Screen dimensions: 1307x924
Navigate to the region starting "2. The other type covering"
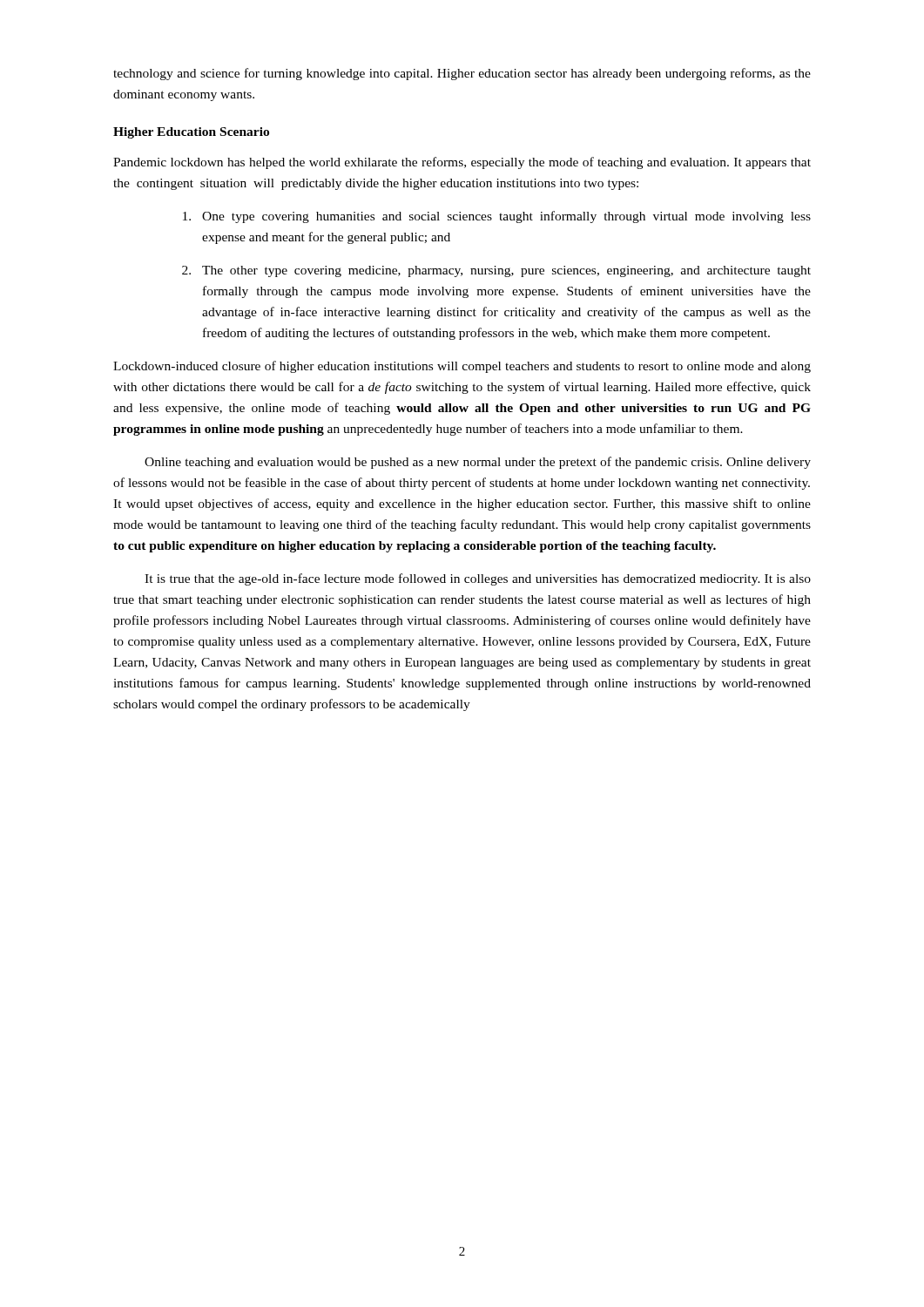488,302
